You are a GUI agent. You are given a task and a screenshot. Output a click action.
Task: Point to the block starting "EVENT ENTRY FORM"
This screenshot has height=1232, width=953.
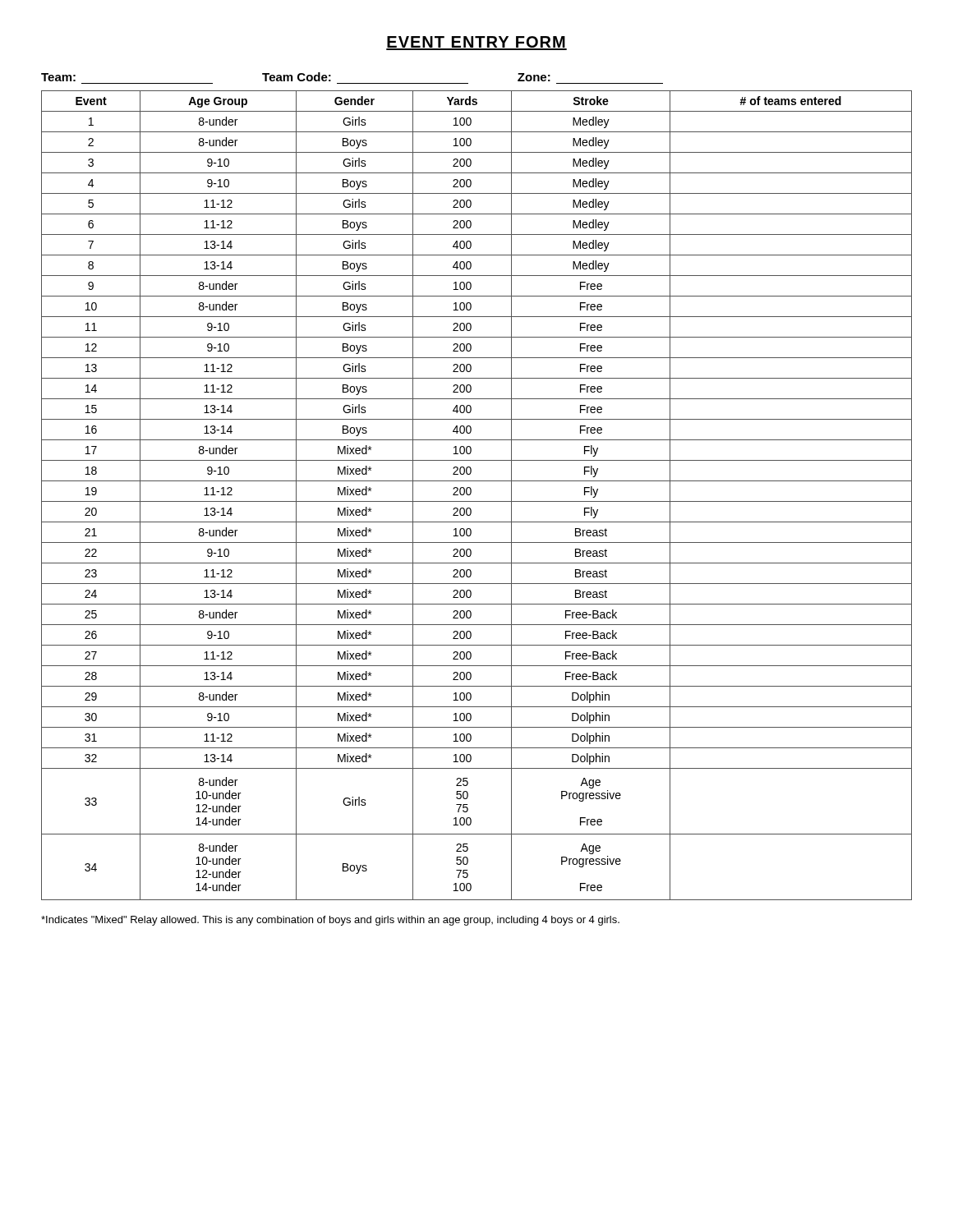click(476, 42)
